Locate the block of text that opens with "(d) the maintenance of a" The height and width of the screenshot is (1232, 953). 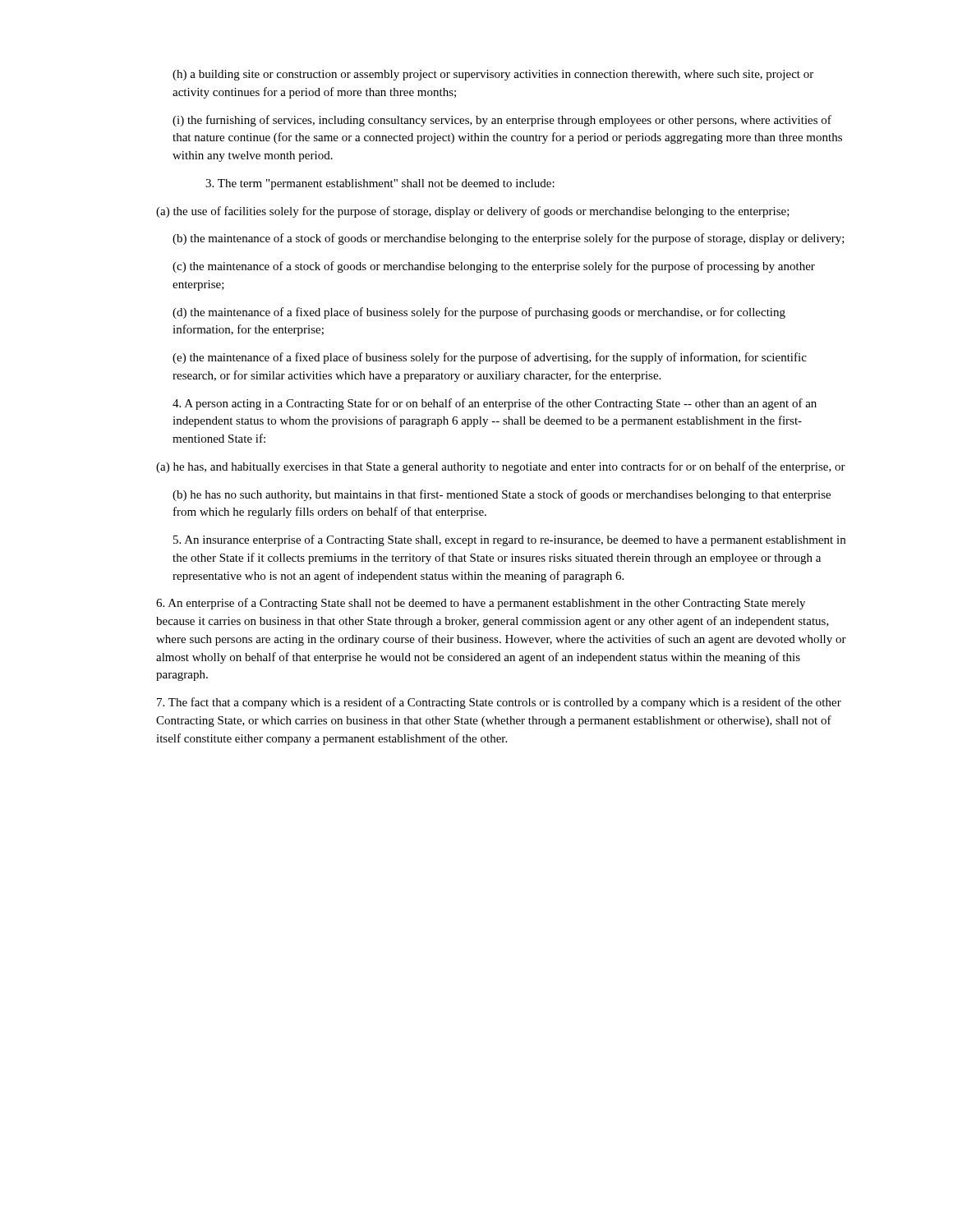(479, 321)
